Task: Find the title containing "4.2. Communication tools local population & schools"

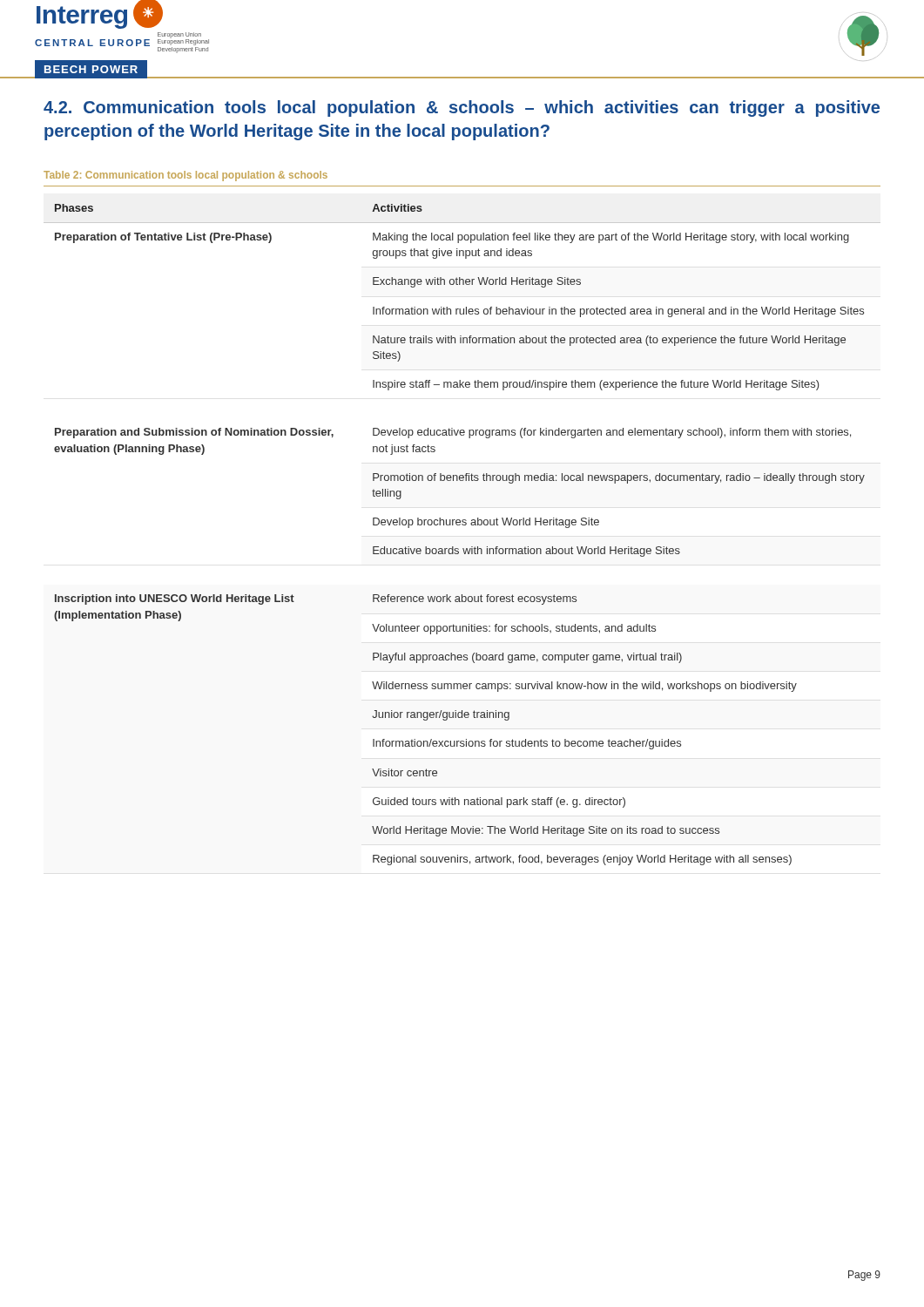Action: click(462, 119)
